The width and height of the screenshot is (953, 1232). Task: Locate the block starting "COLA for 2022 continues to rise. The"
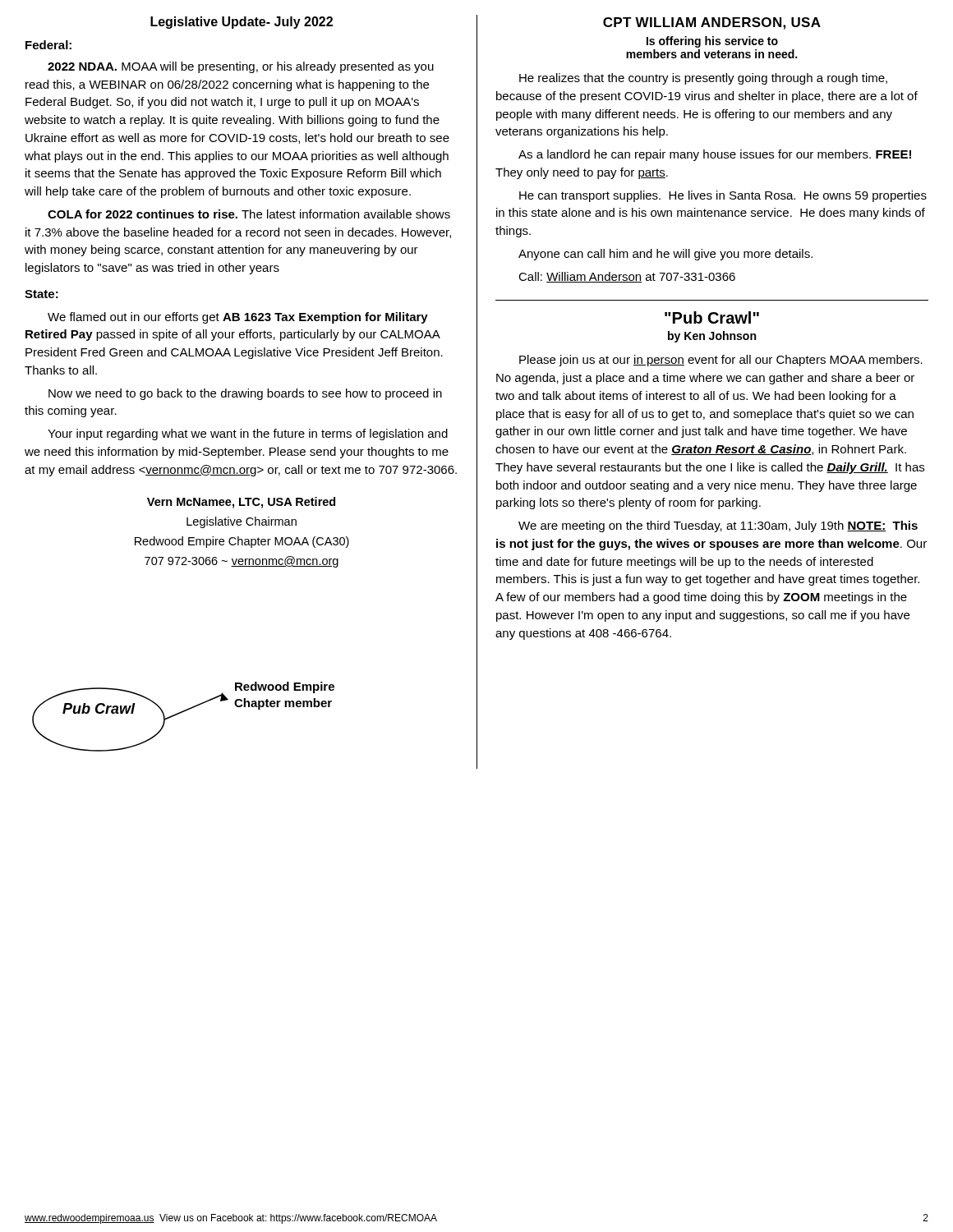pyautogui.click(x=242, y=241)
